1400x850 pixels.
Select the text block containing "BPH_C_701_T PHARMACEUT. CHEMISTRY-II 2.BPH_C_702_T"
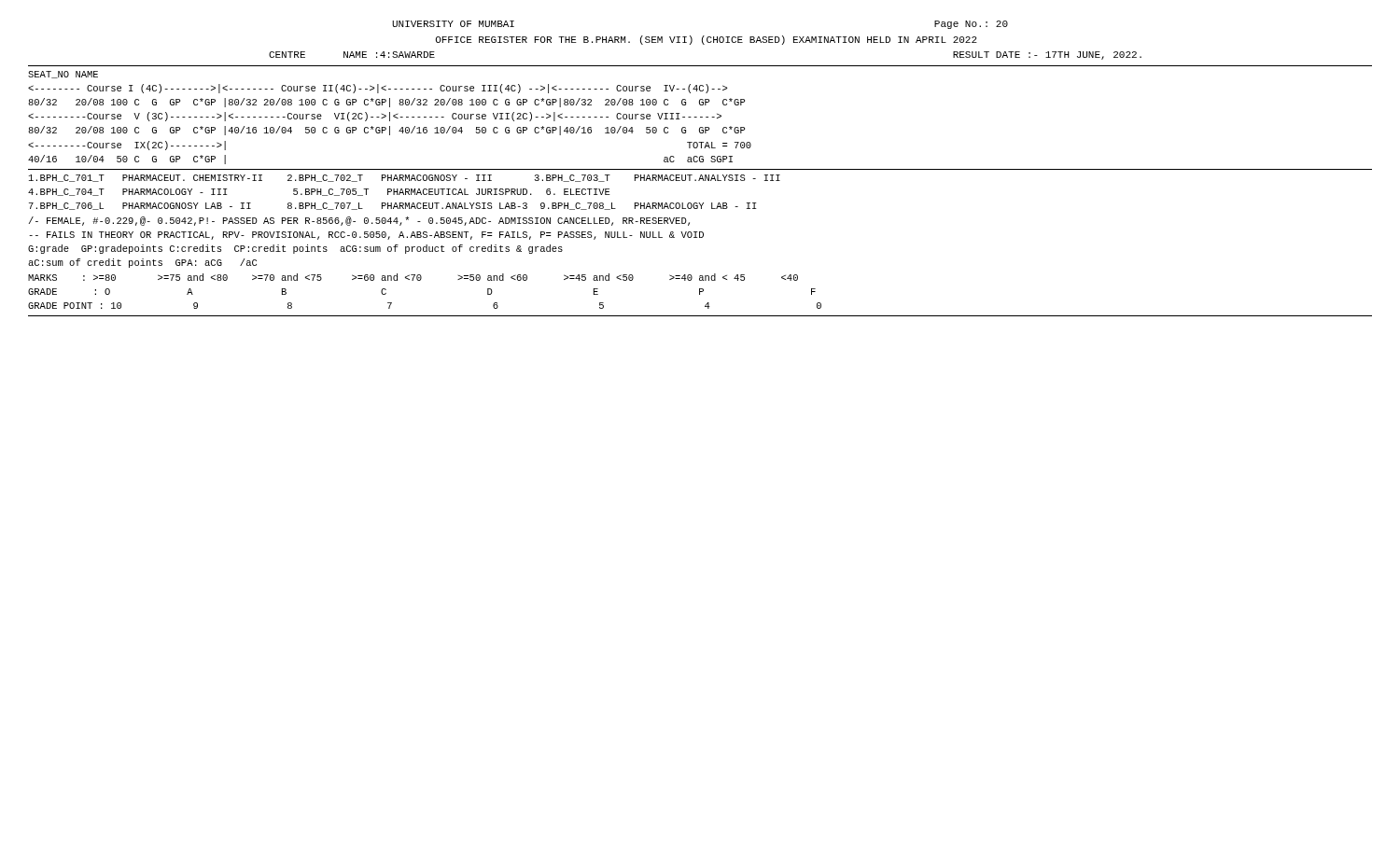(x=700, y=221)
